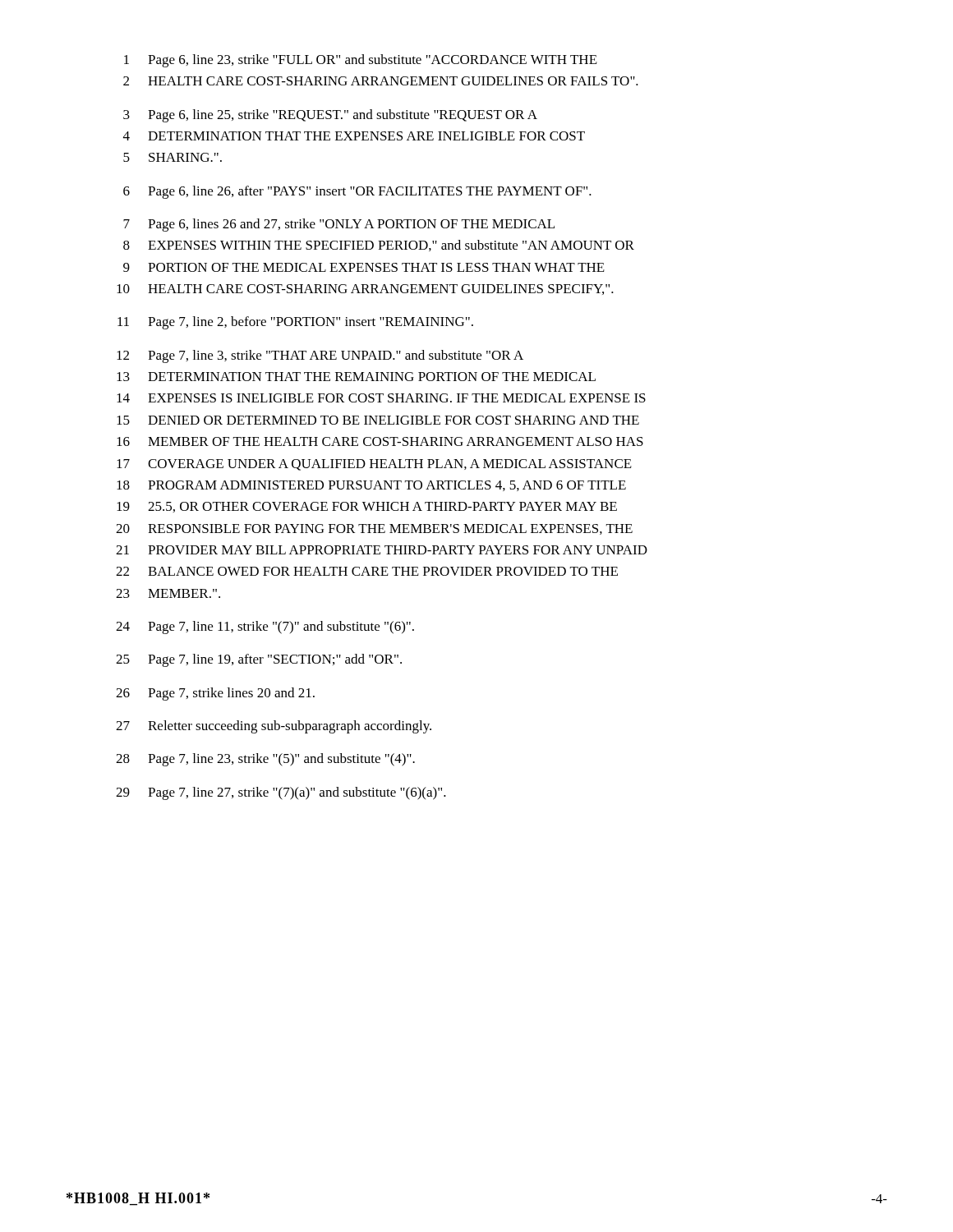Locate the list item that says "28 Page 7, line 23,"
This screenshot has width=953, height=1232.
pos(265,760)
